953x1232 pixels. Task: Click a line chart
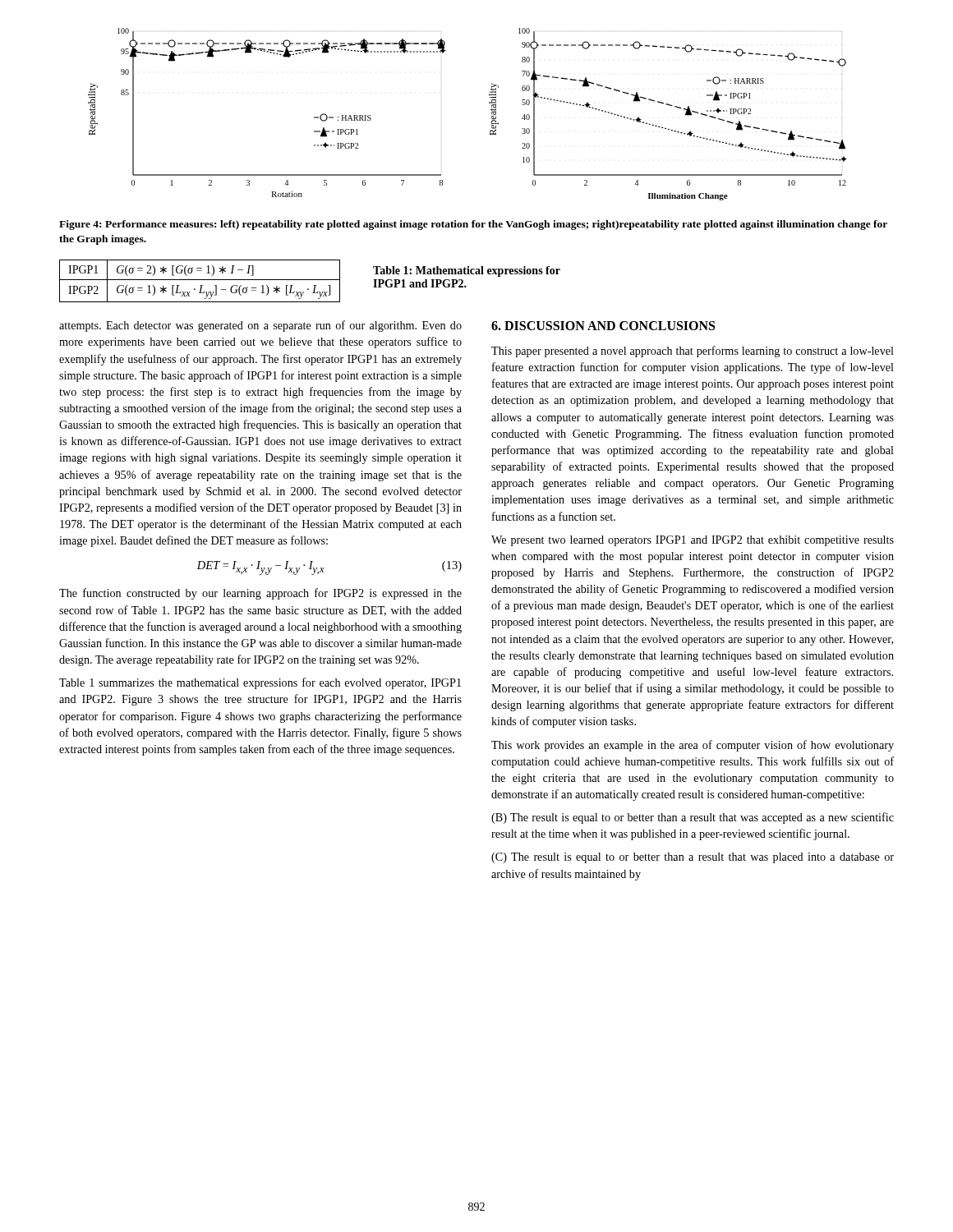click(x=476, y=117)
